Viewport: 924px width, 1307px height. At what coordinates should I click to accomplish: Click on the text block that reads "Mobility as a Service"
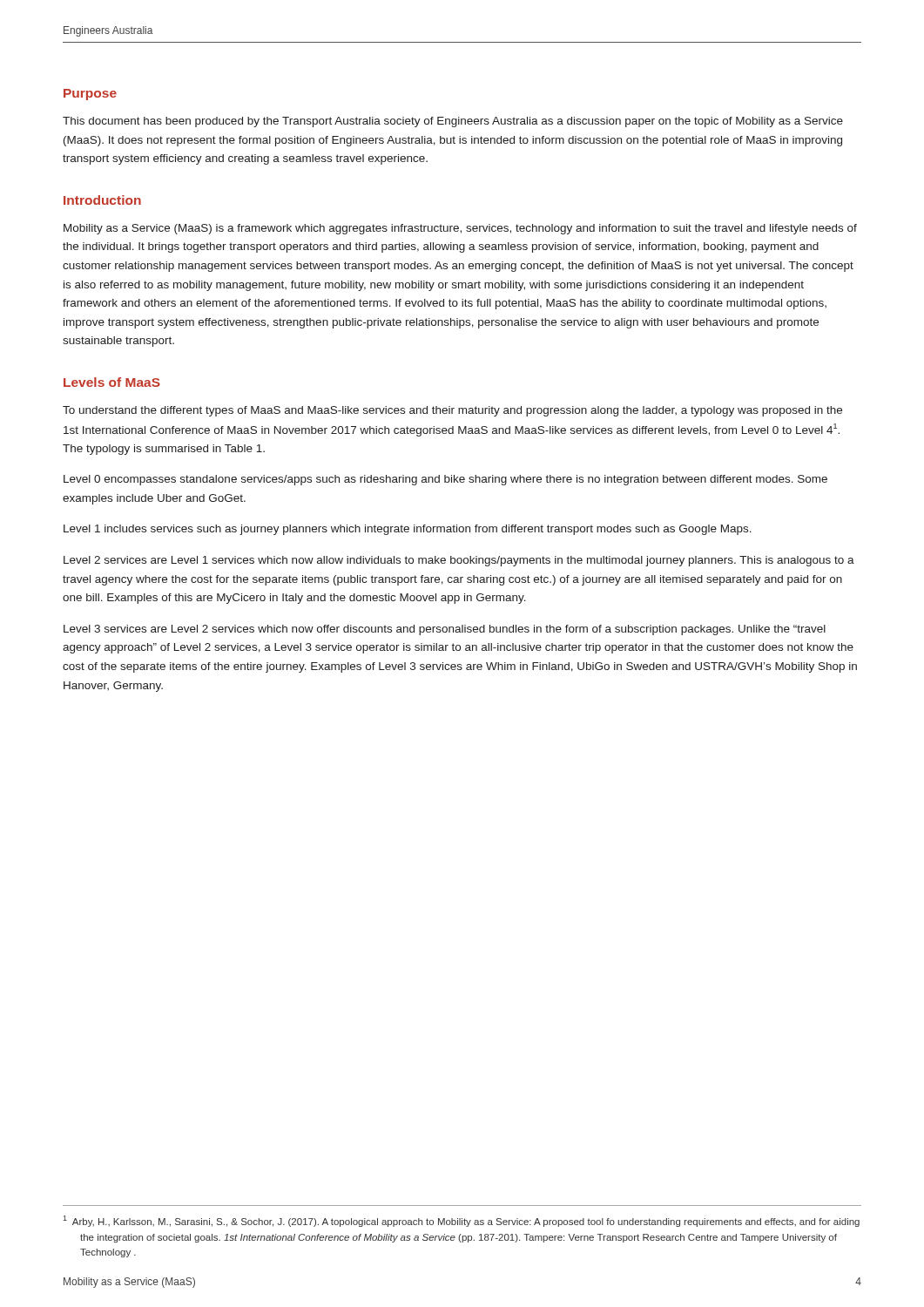[460, 284]
